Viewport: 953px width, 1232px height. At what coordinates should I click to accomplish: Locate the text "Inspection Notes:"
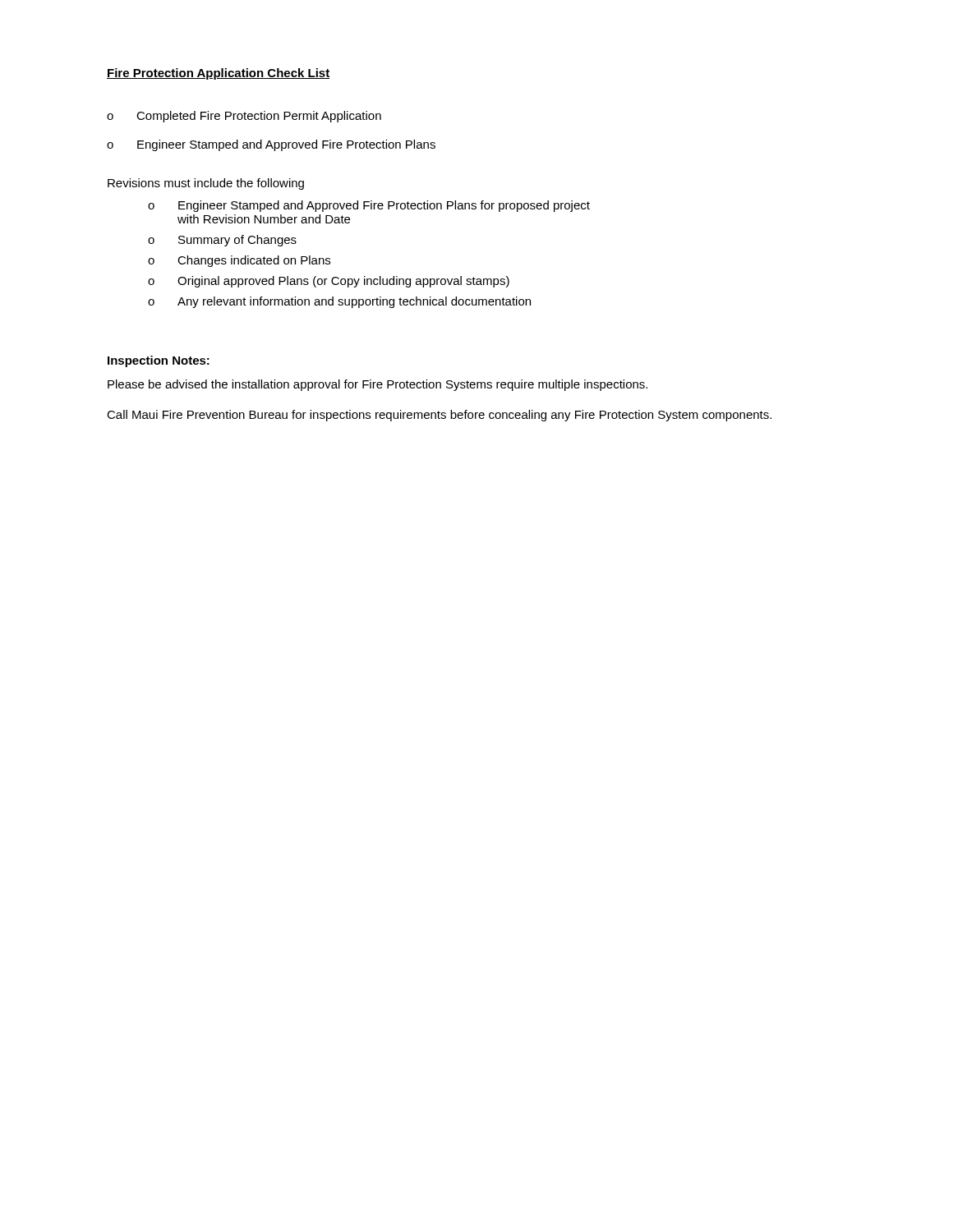point(159,360)
